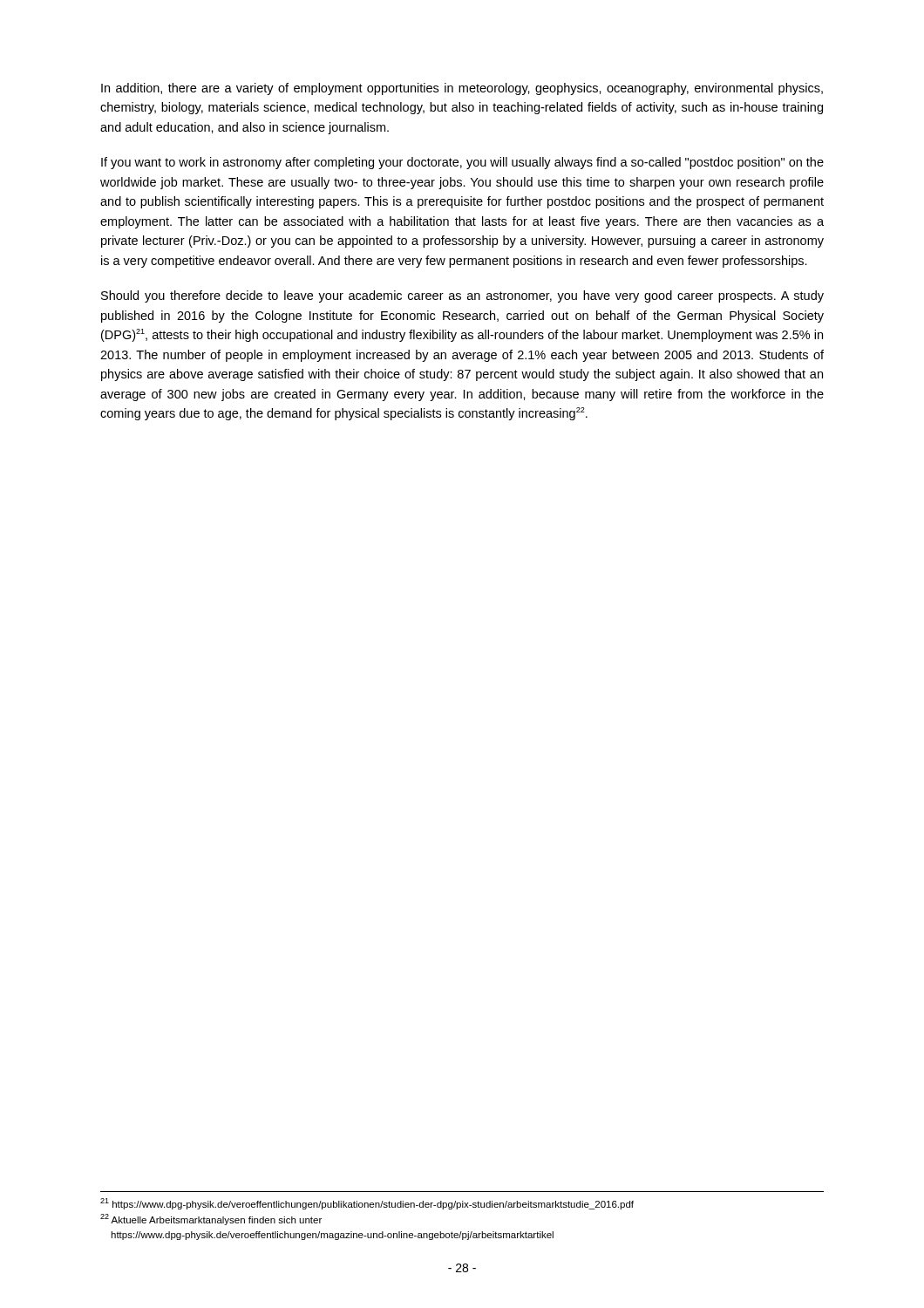Find the text starting "Should you therefore decide to leave your"
This screenshot has width=924, height=1308.
coord(462,355)
